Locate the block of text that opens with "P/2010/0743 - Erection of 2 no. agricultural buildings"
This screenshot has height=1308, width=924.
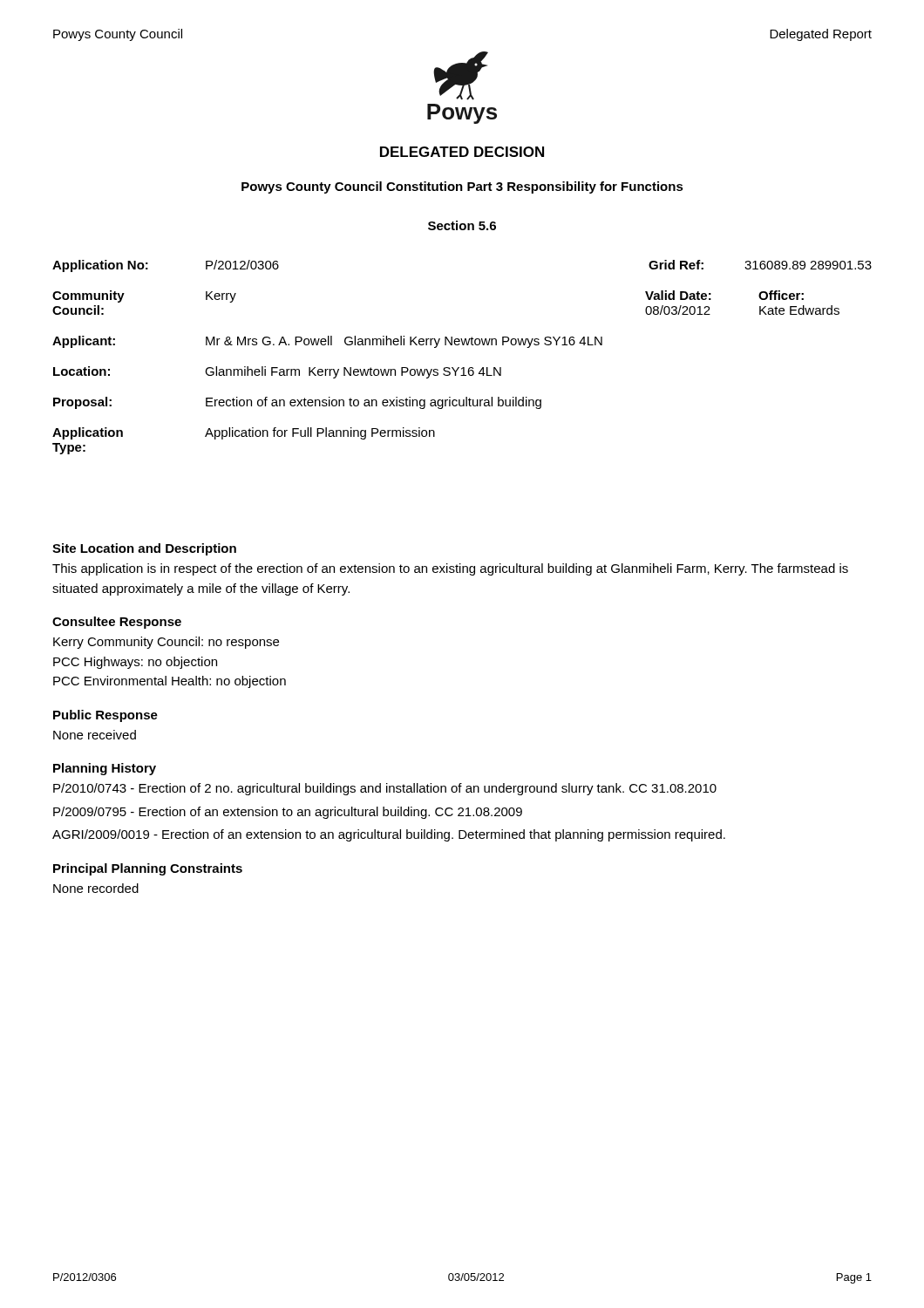(462, 812)
